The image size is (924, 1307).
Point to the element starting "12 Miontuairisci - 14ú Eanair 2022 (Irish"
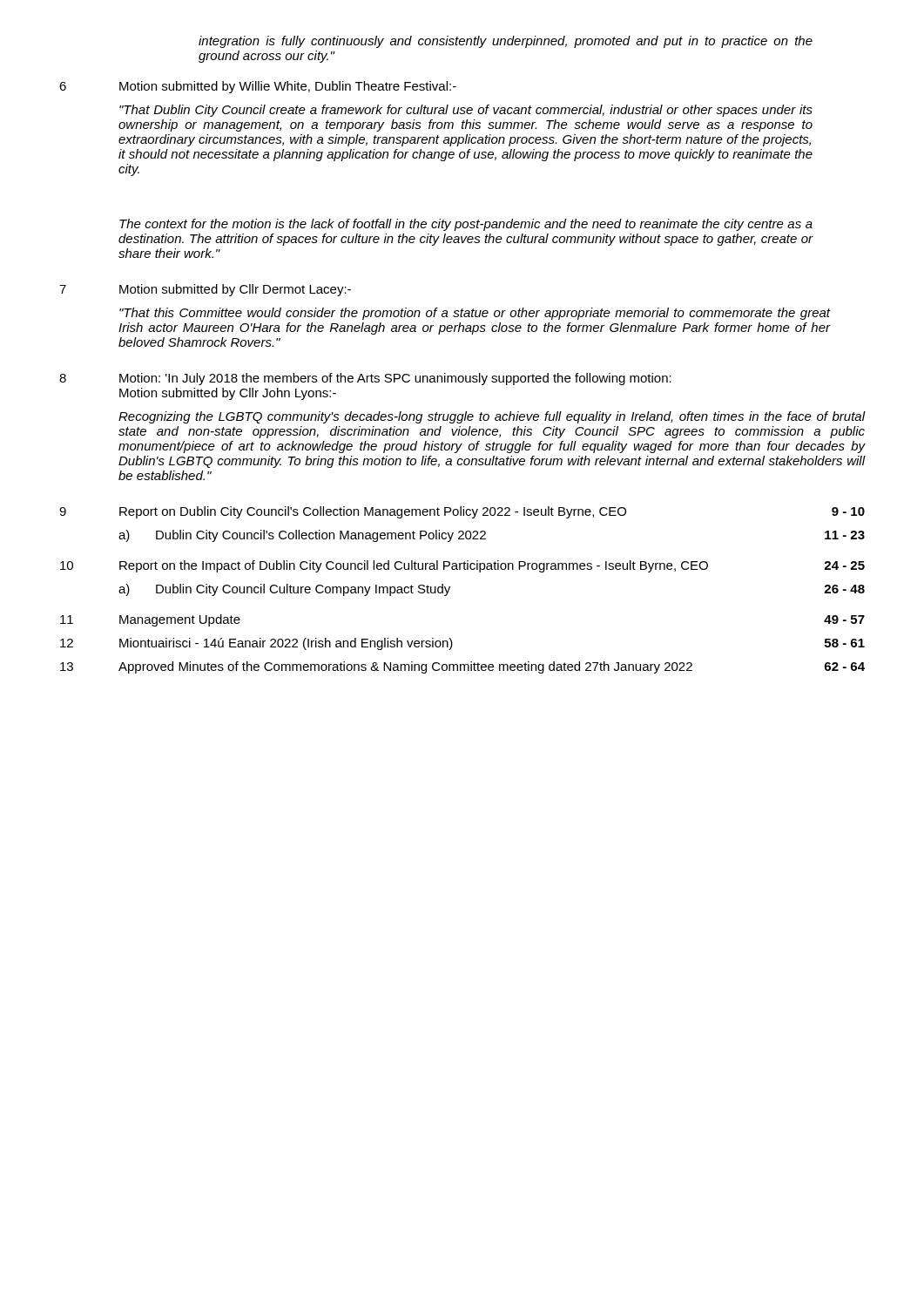[x=462, y=643]
